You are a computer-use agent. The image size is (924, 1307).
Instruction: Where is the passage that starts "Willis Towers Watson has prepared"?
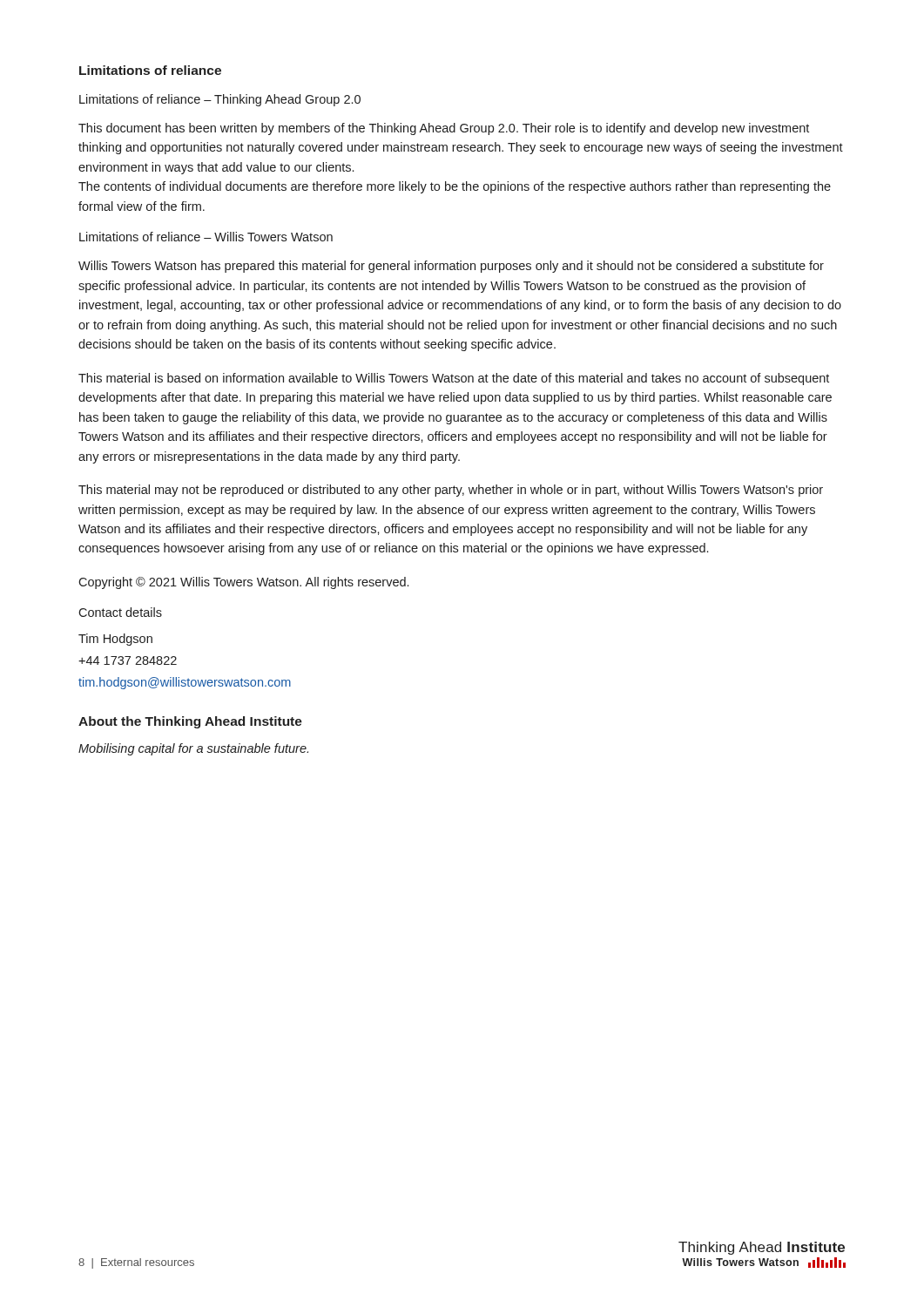coord(460,305)
